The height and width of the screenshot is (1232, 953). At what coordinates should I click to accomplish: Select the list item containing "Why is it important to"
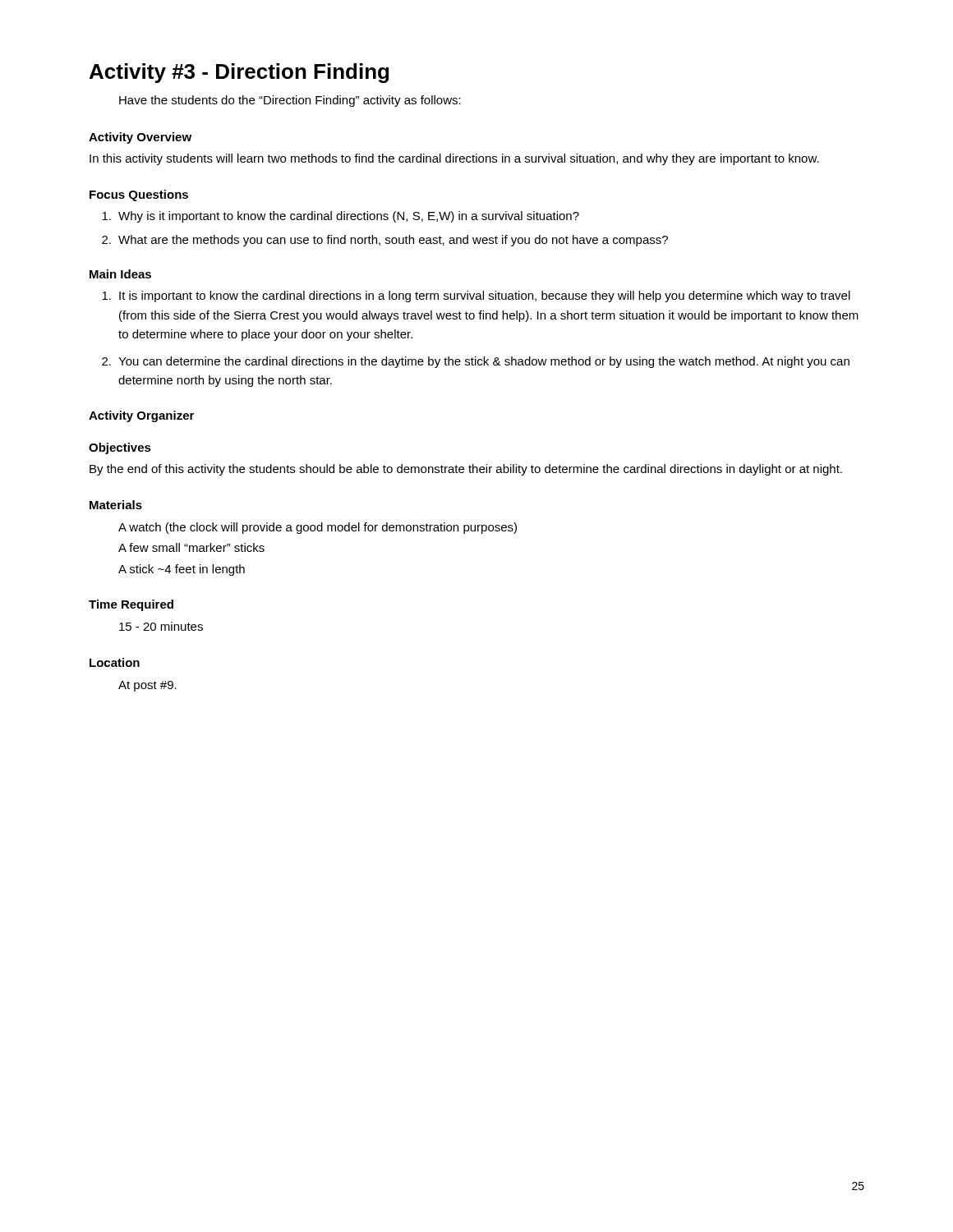[476, 216]
